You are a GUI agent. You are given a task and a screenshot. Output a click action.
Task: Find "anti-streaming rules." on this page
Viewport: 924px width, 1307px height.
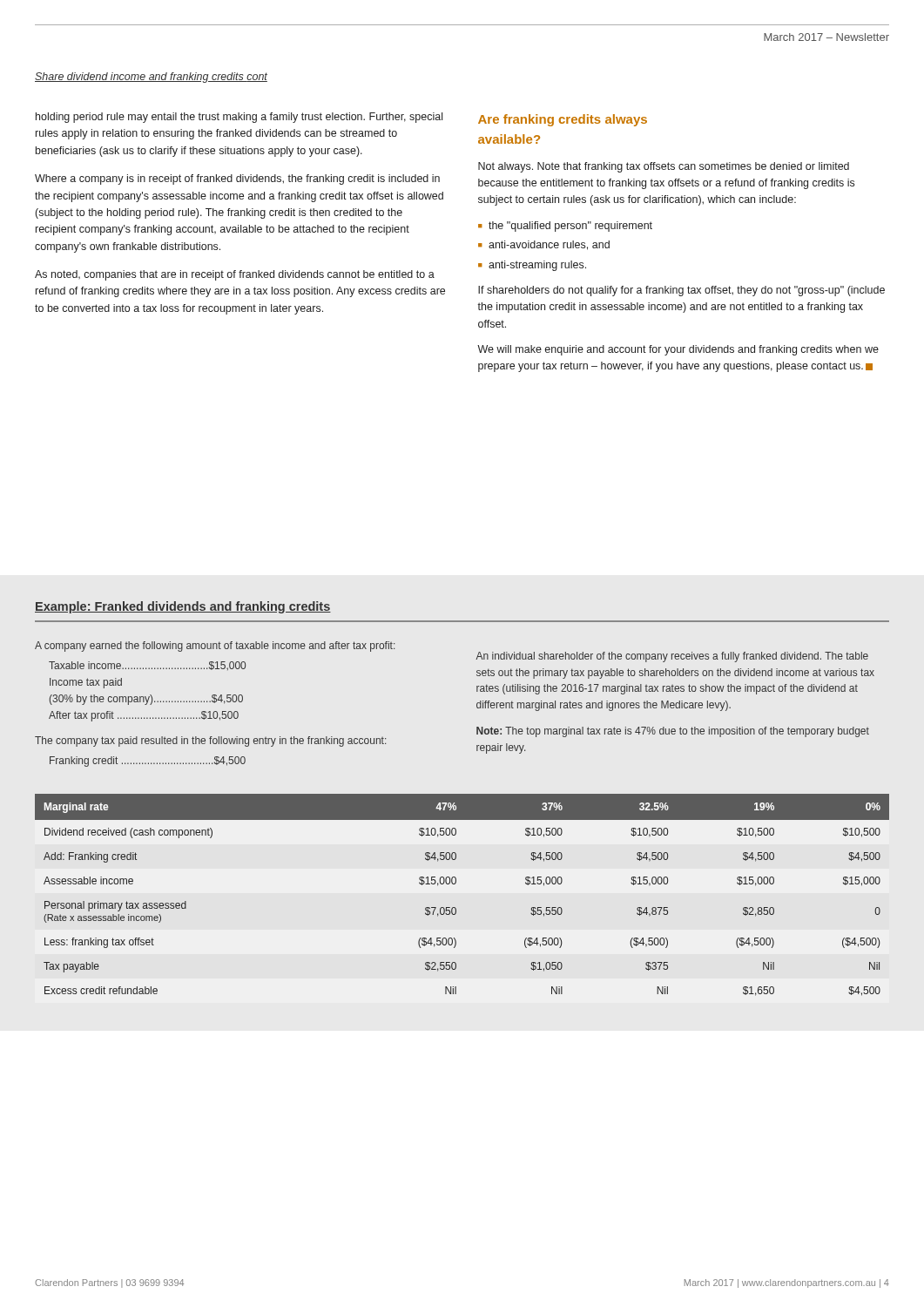coord(538,265)
